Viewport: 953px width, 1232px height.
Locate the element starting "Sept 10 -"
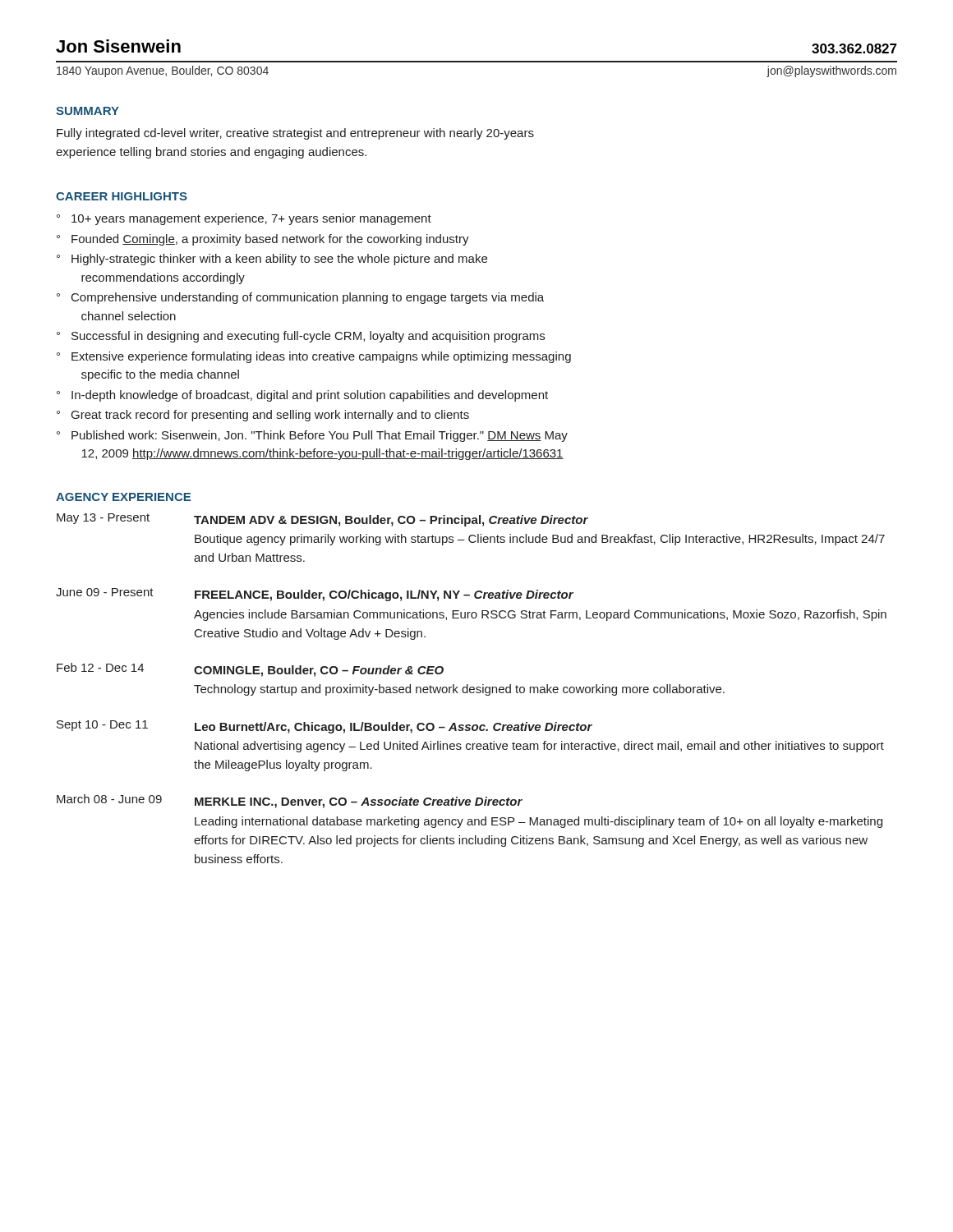pos(476,745)
